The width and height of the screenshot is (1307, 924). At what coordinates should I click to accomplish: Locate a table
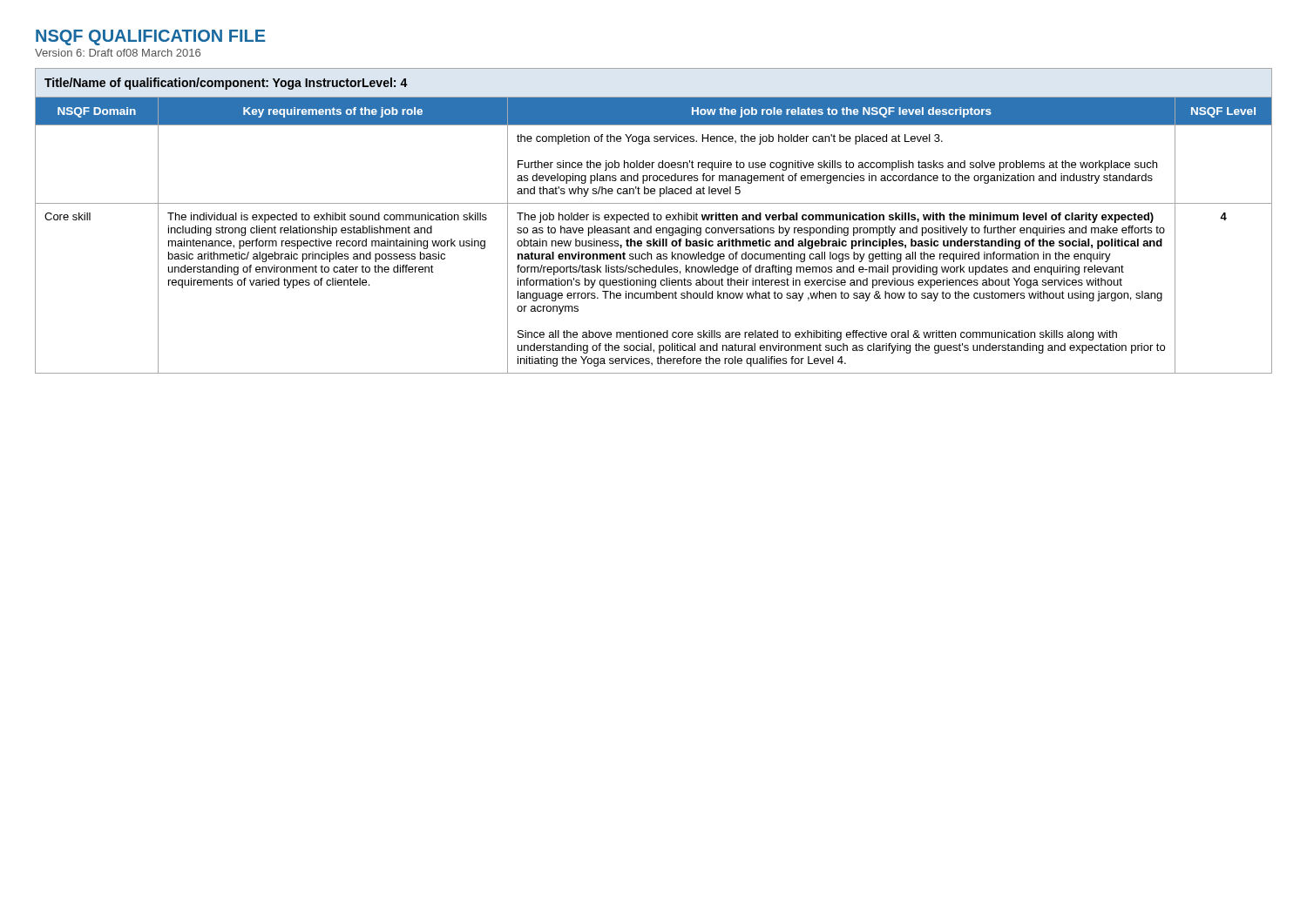point(654,221)
